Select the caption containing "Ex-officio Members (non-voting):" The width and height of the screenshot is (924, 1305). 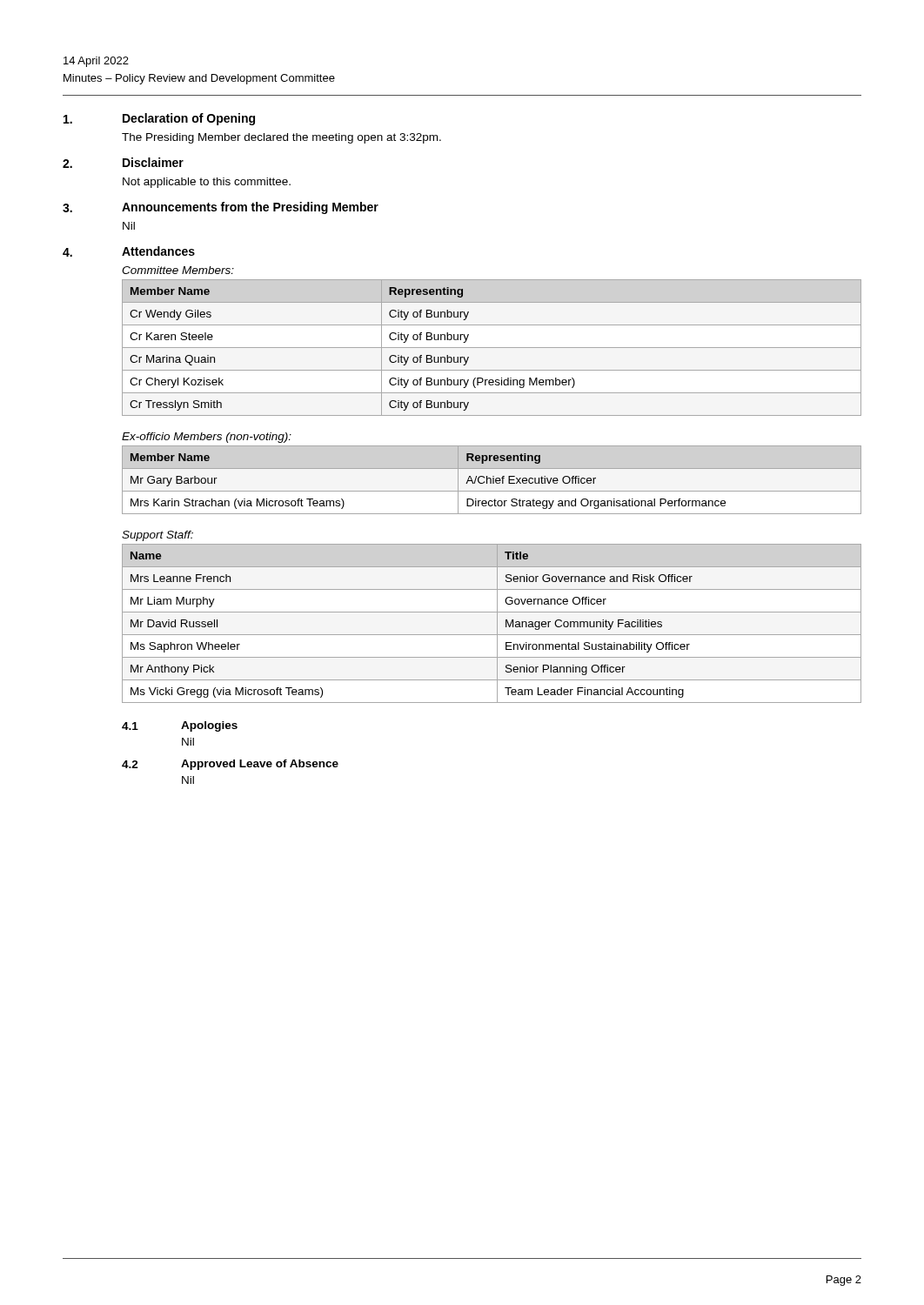pyautogui.click(x=207, y=436)
